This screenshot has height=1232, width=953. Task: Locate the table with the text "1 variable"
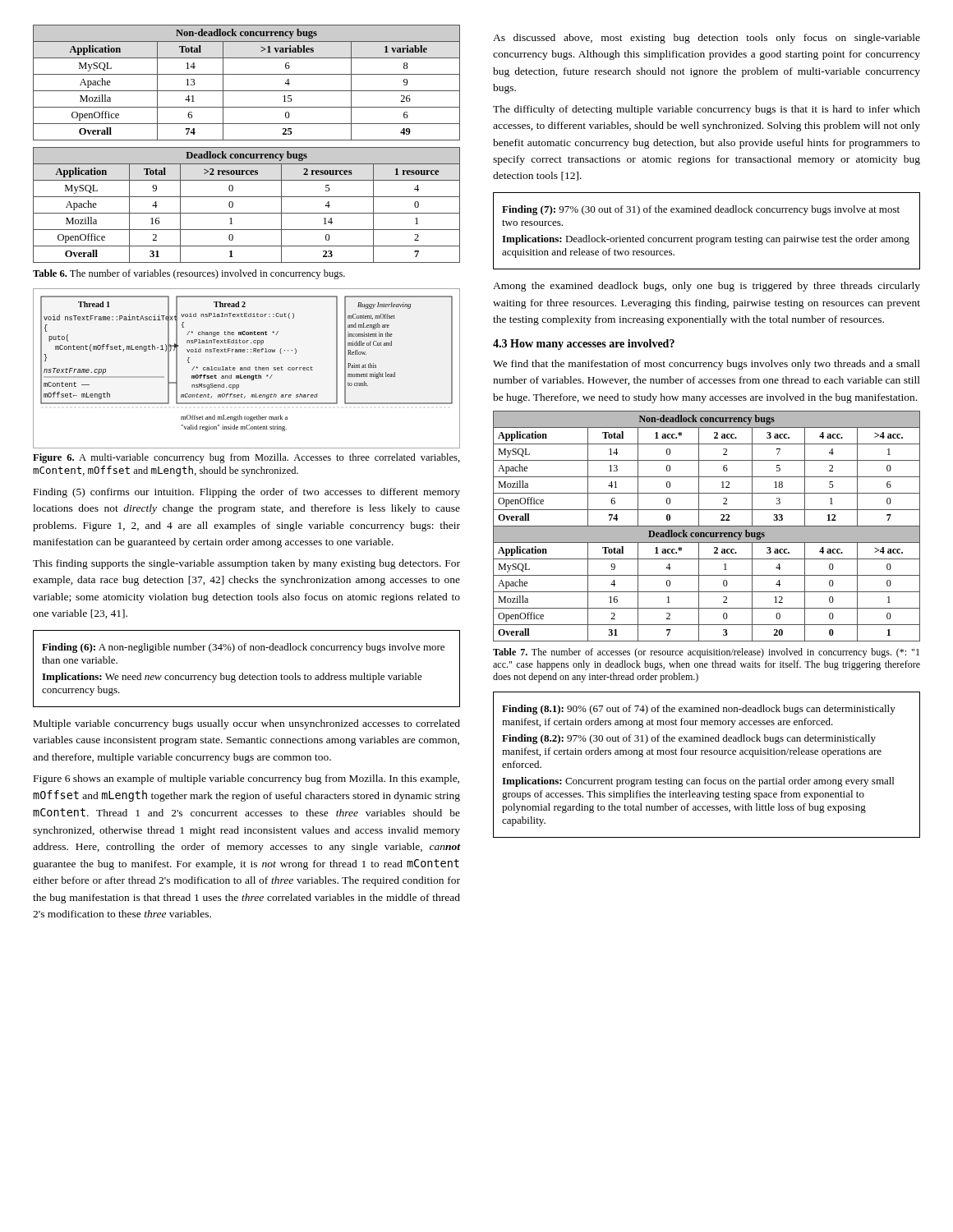click(246, 83)
